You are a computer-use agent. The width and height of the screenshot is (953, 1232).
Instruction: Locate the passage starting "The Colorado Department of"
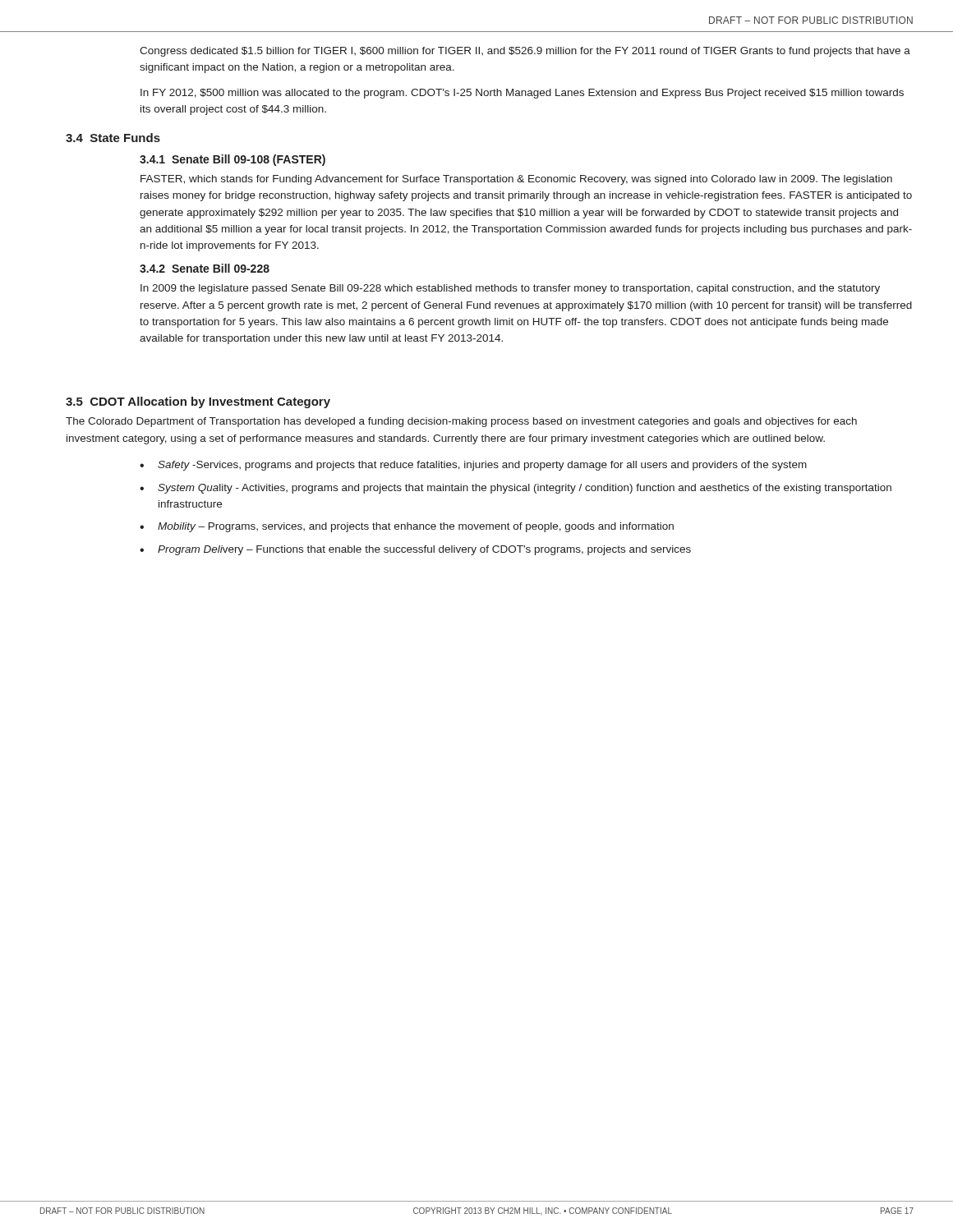(462, 429)
